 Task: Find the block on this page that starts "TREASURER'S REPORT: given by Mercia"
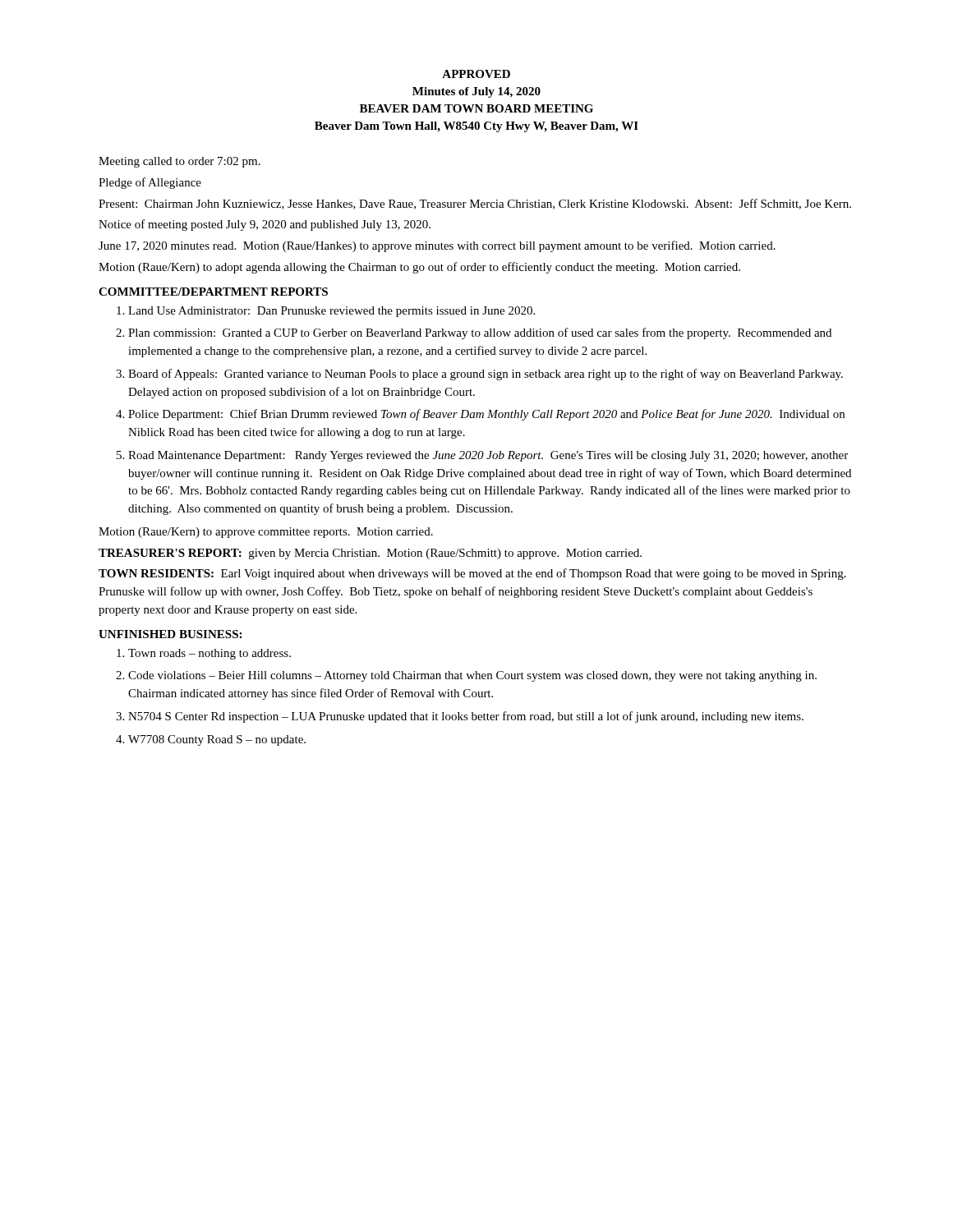(371, 552)
